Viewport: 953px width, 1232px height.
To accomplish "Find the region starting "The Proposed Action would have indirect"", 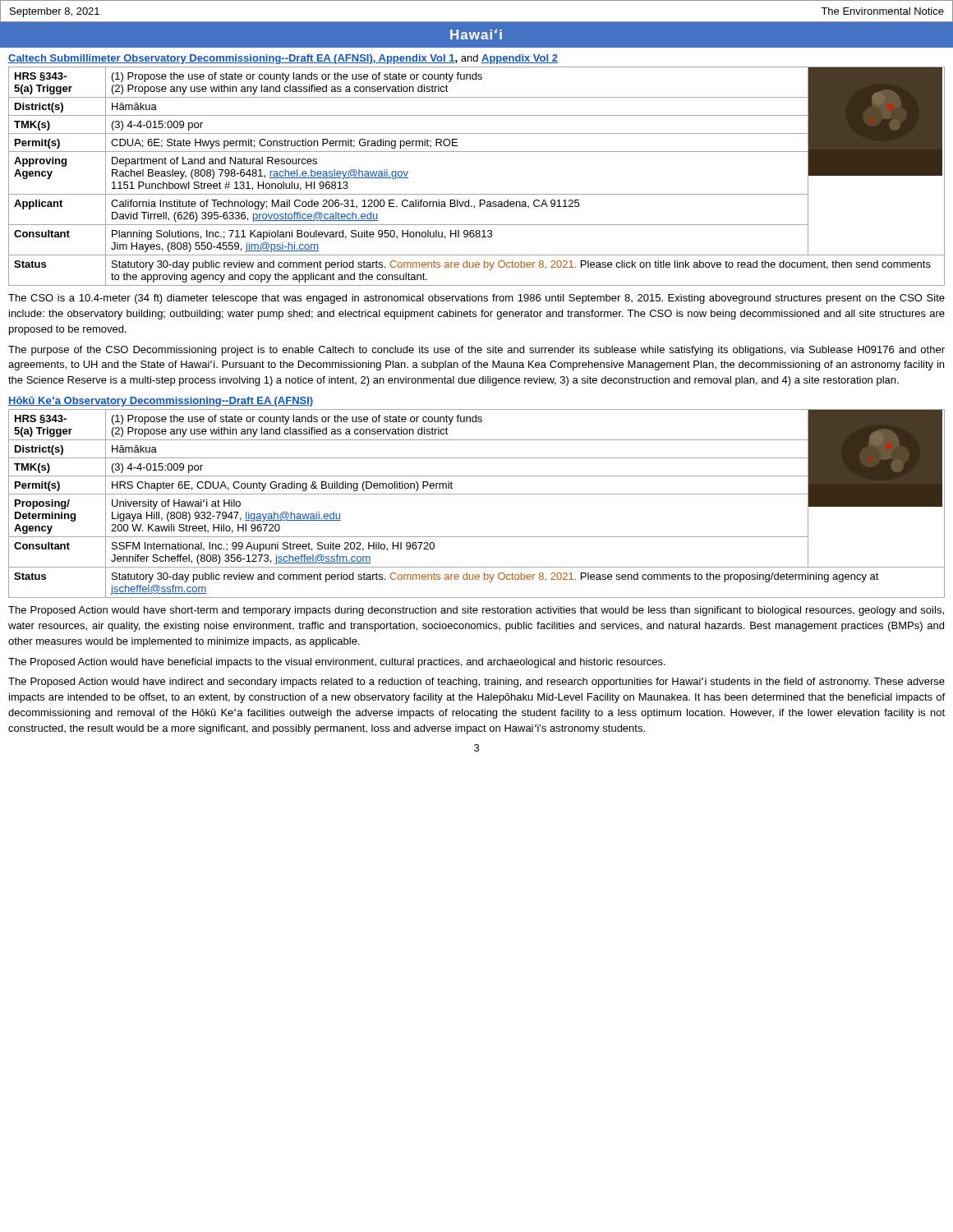I will (476, 705).
